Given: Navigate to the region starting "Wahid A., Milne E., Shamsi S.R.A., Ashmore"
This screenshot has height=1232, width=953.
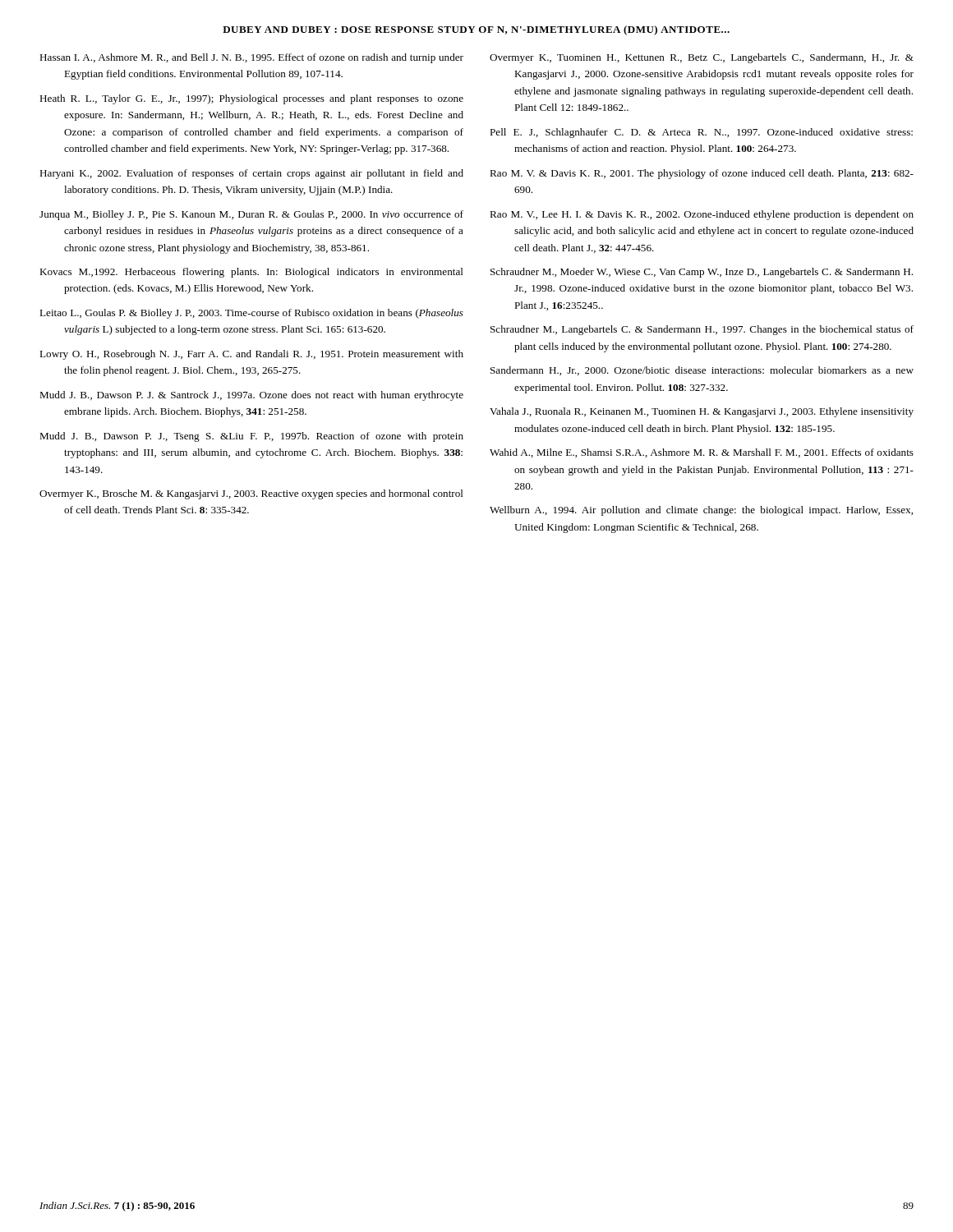Looking at the screenshot, I should click(702, 469).
